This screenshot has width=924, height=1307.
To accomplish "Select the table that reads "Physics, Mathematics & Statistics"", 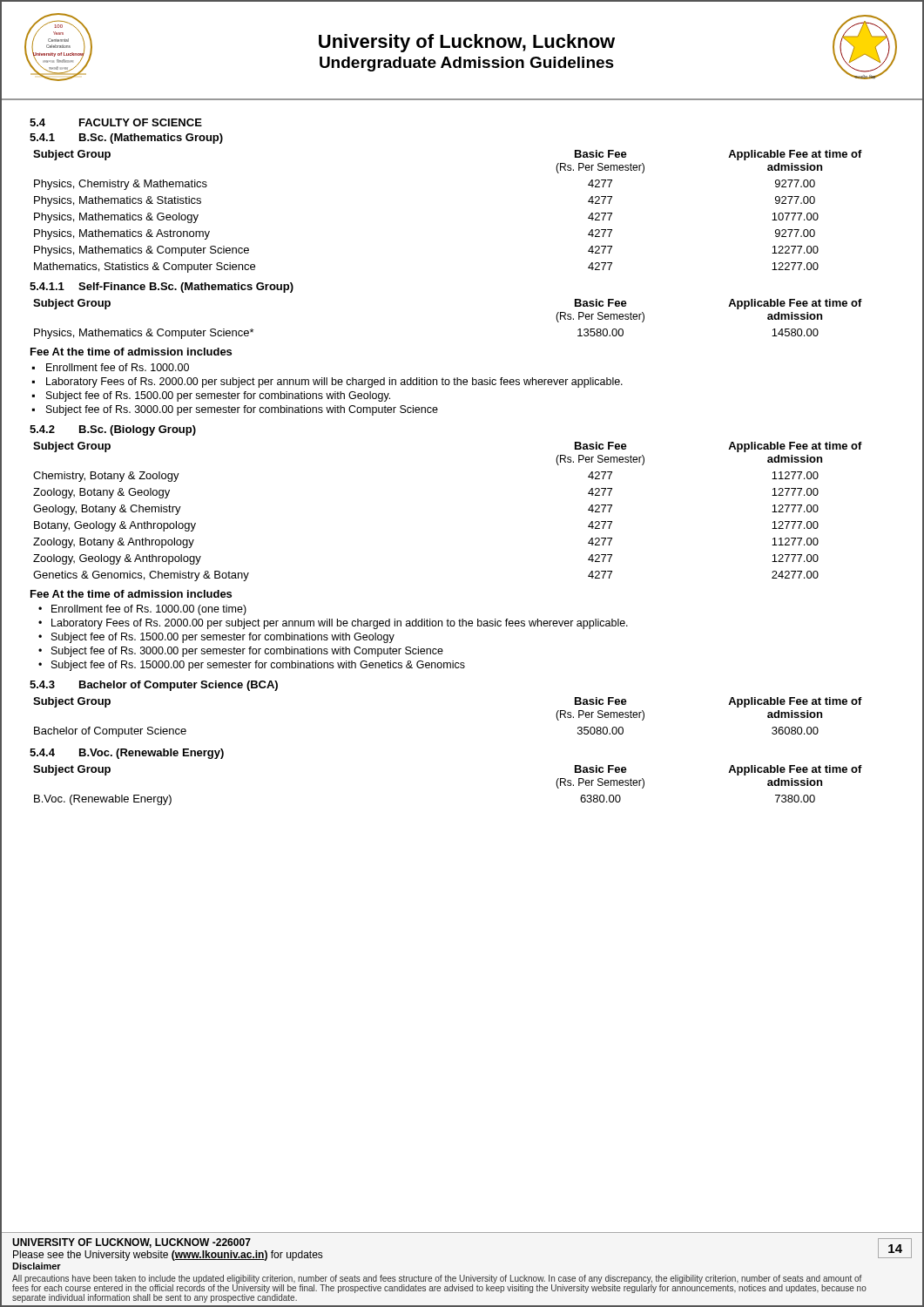I will [x=462, y=210].
